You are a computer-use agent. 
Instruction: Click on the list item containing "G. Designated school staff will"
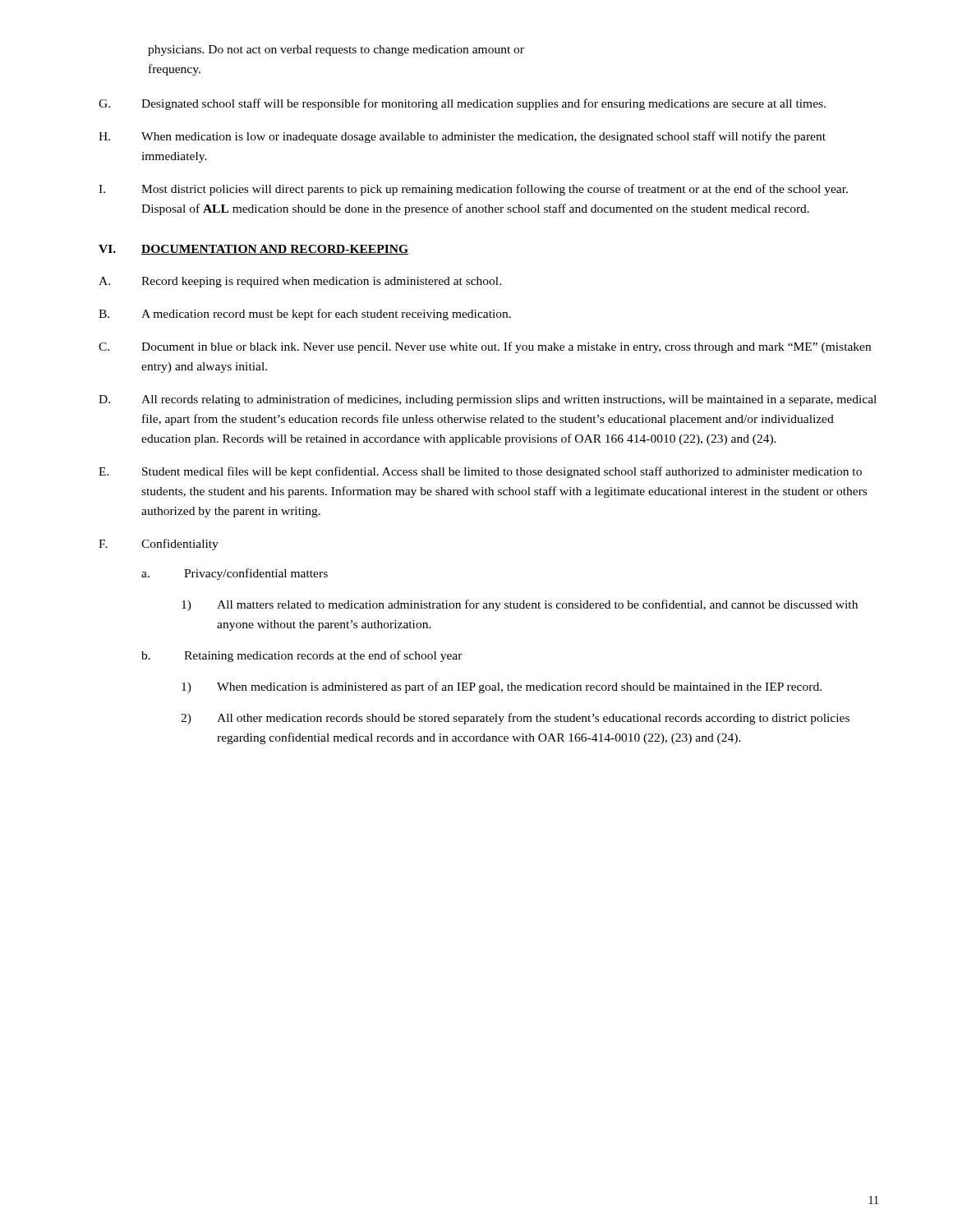click(489, 103)
